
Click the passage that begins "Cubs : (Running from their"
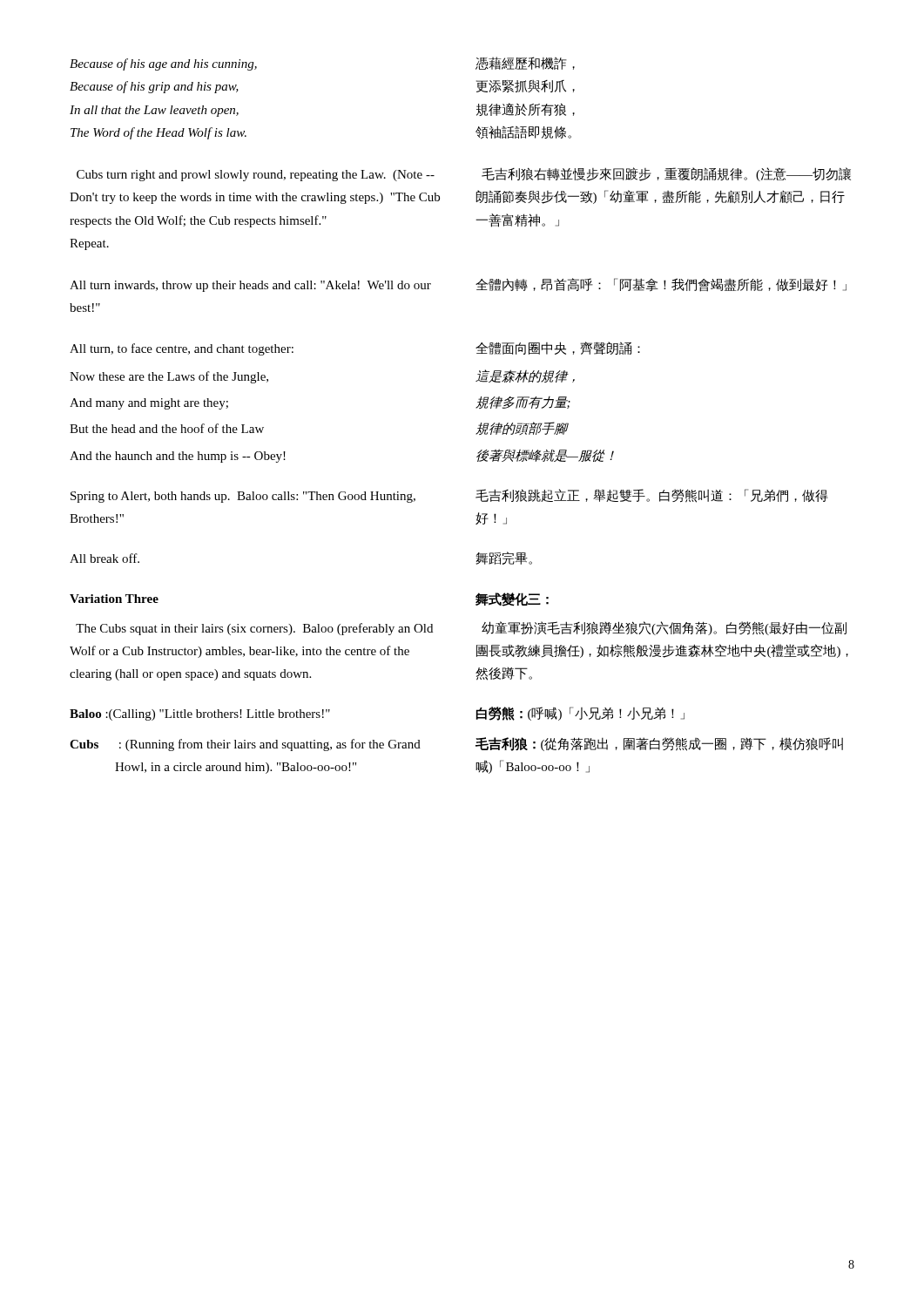(x=85, y=744)
